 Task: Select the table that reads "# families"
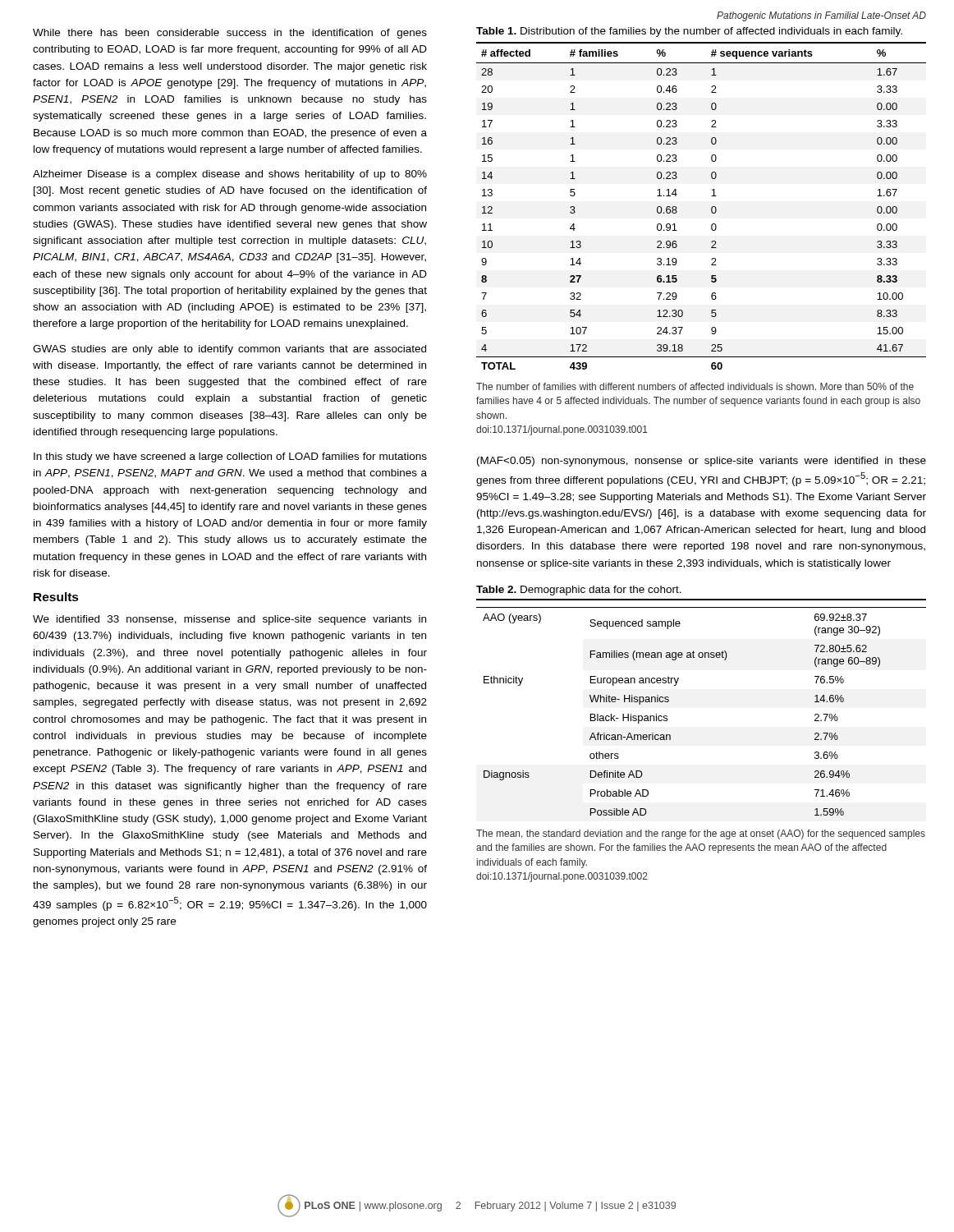[701, 208]
